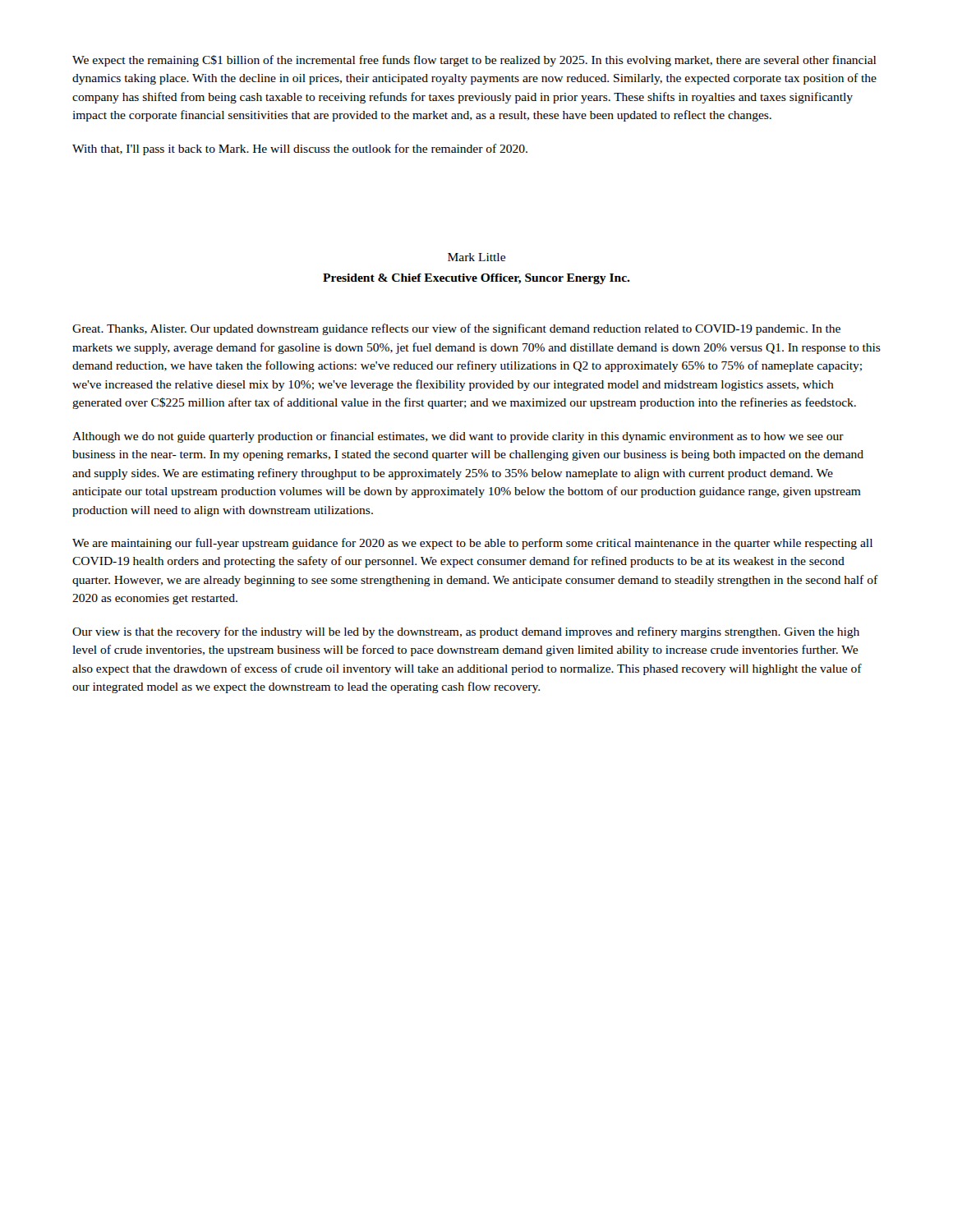Screen dimensions: 1232x953
Task: Find the text block that says "Although we do not guide quarterly"
Action: 468,472
